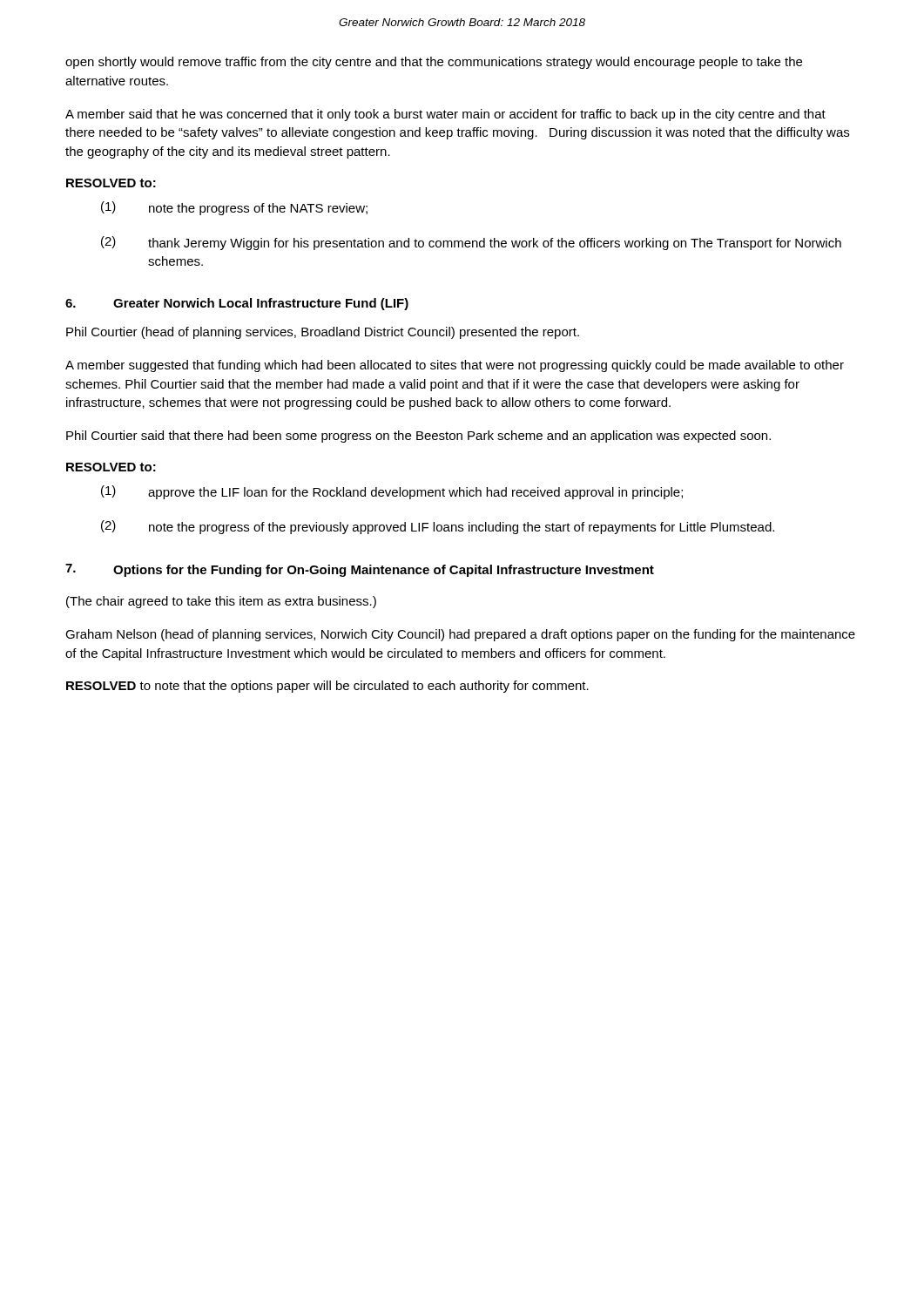The width and height of the screenshot is (924, 1307).
Task: Locate the block of text that opens with "Phil Courtier (head of planning"
Action: pyautogui.click(x=323, y=332)
